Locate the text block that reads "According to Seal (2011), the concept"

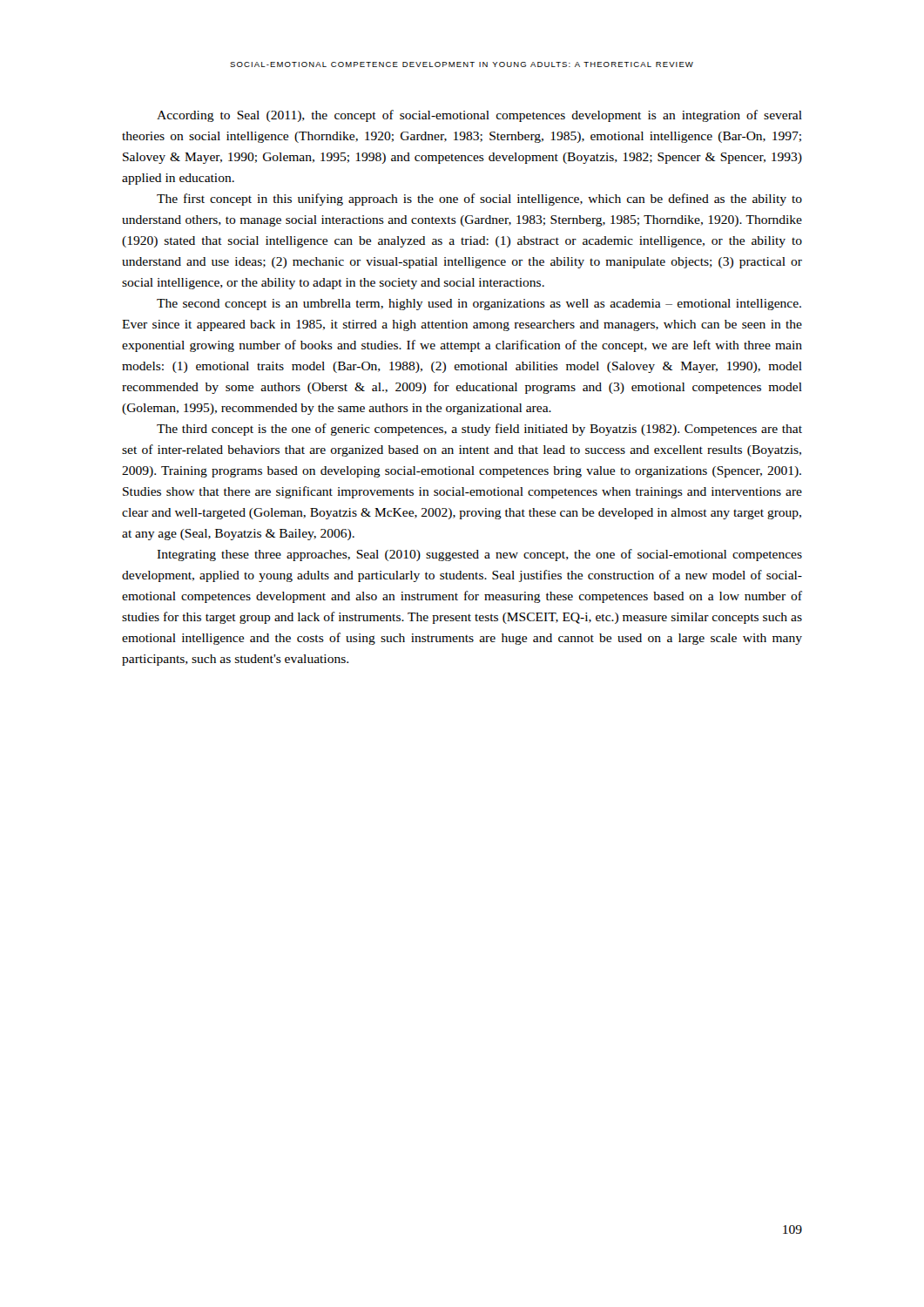(x=462, y=146)
